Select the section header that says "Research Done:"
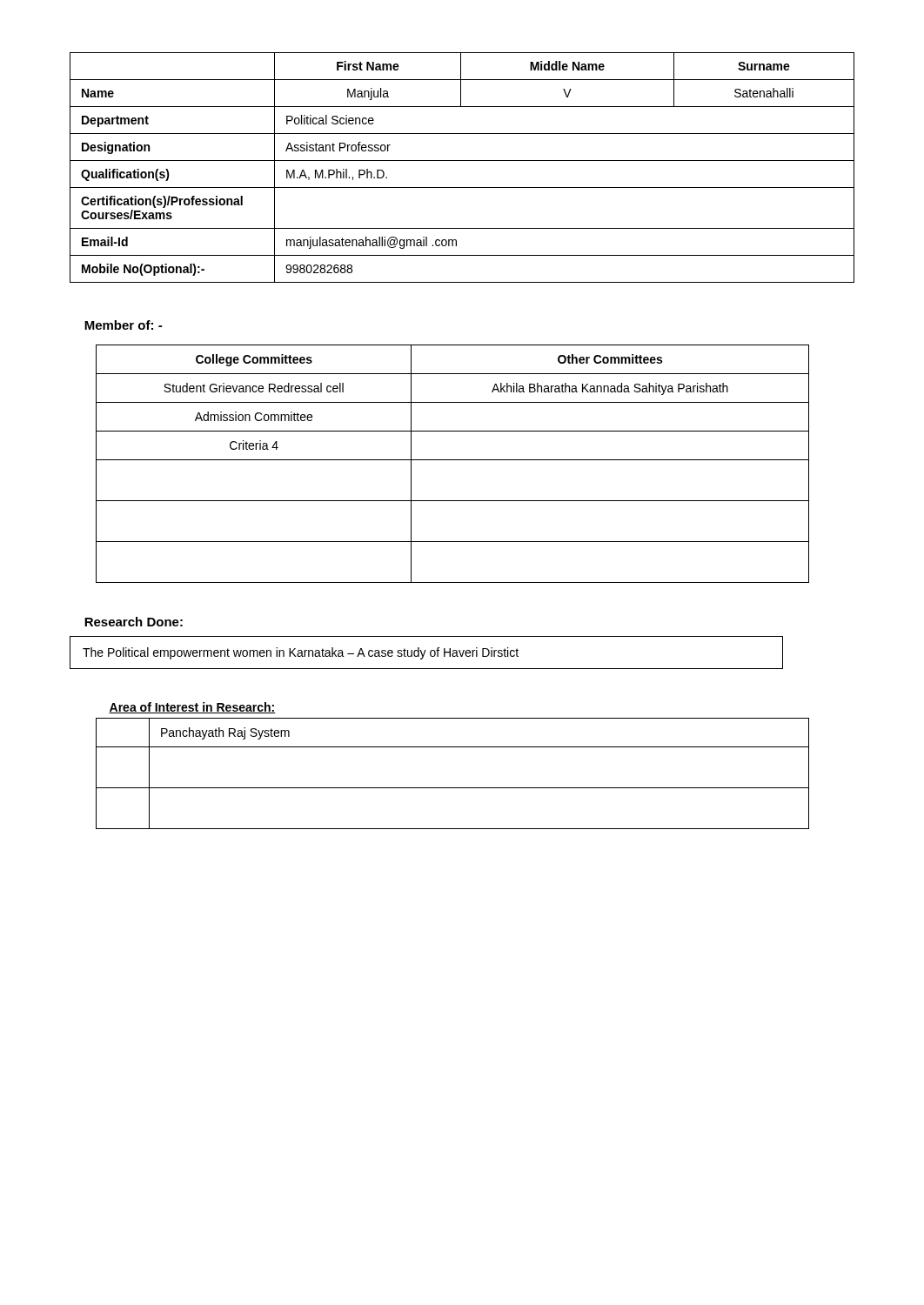 (127, 622)
